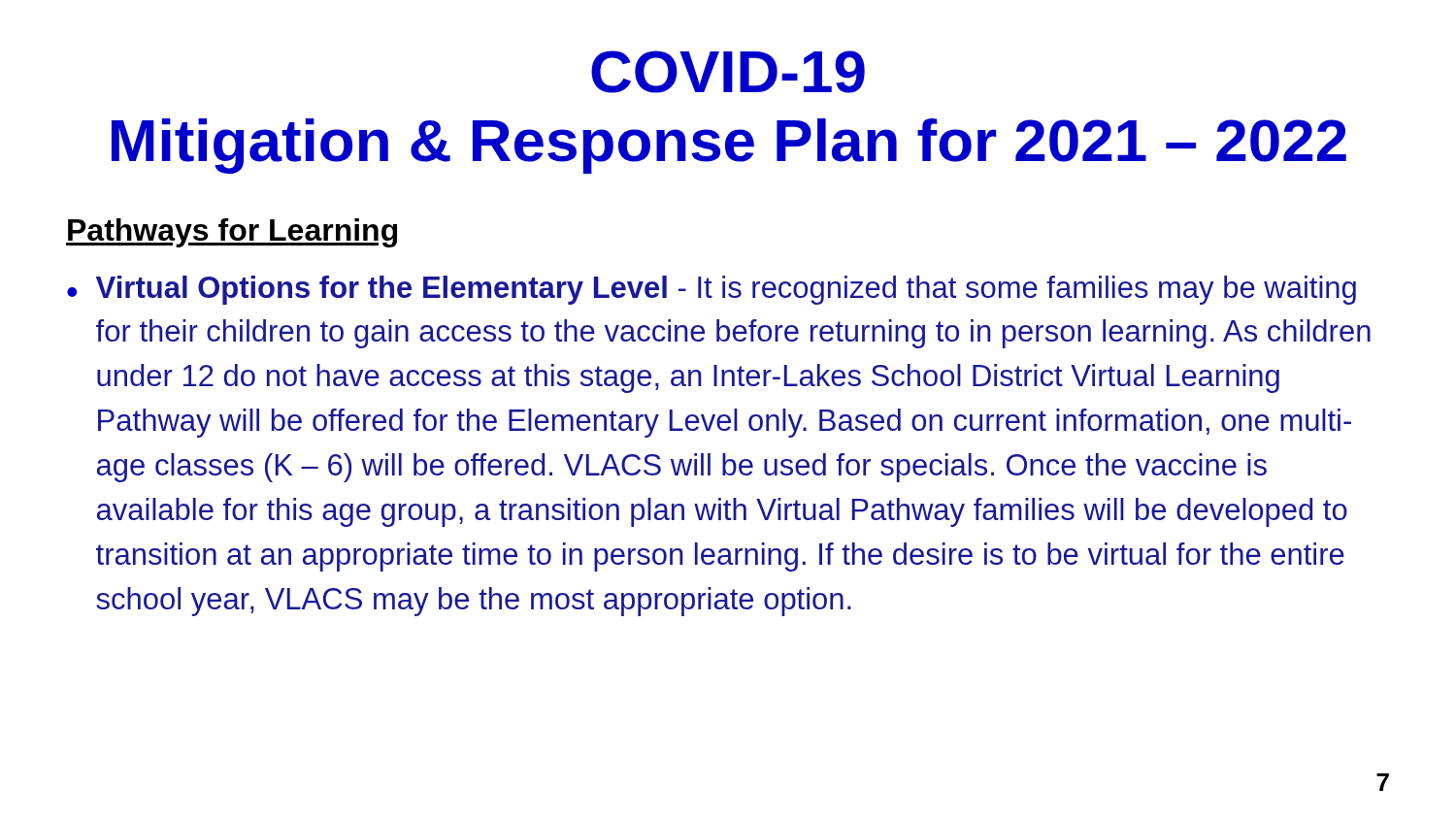Point to "Pathways for Learning"
The height and width of the screenshot is (819, 1456).
233,230
